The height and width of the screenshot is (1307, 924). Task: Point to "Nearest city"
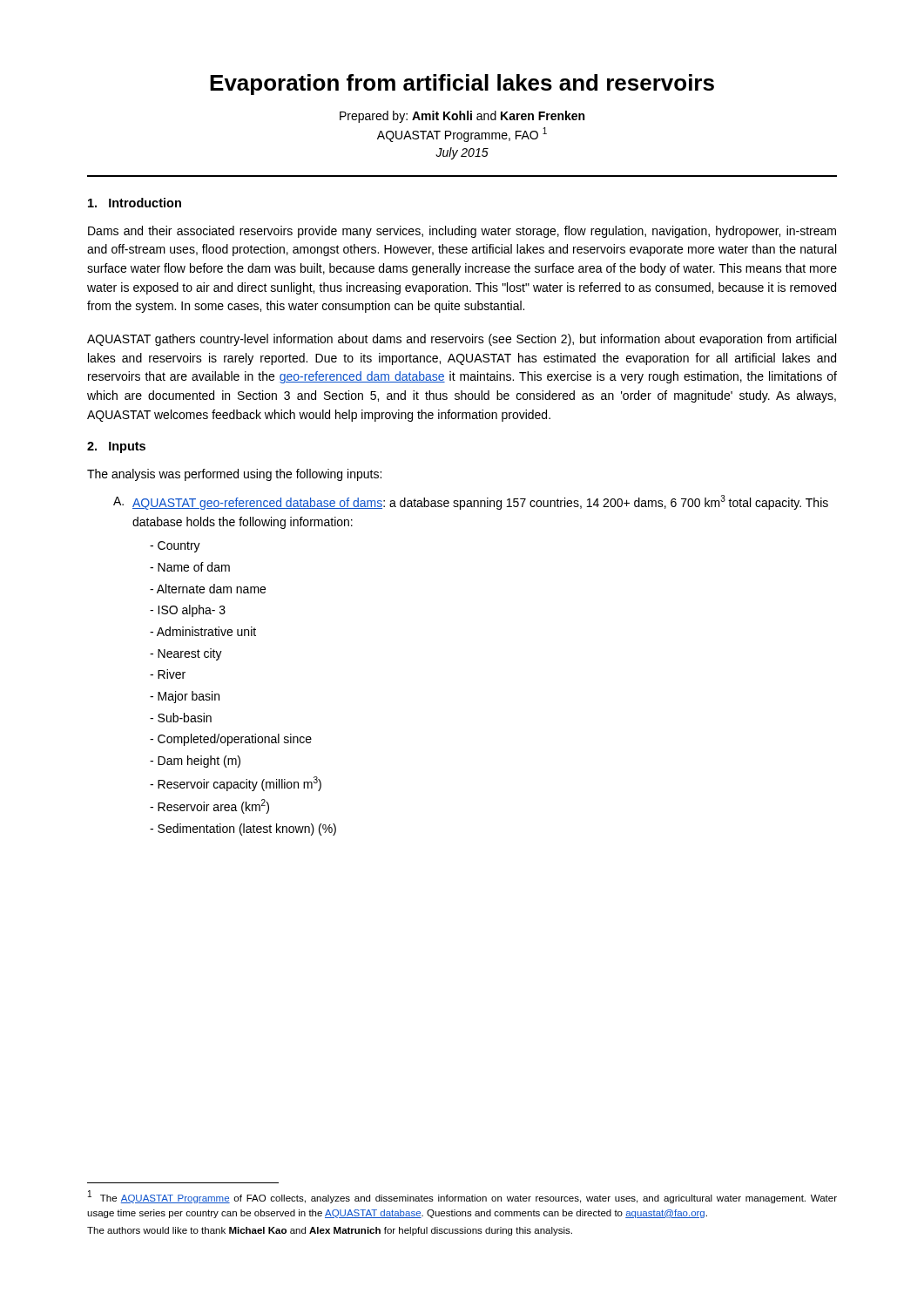(x=186, y=653)
